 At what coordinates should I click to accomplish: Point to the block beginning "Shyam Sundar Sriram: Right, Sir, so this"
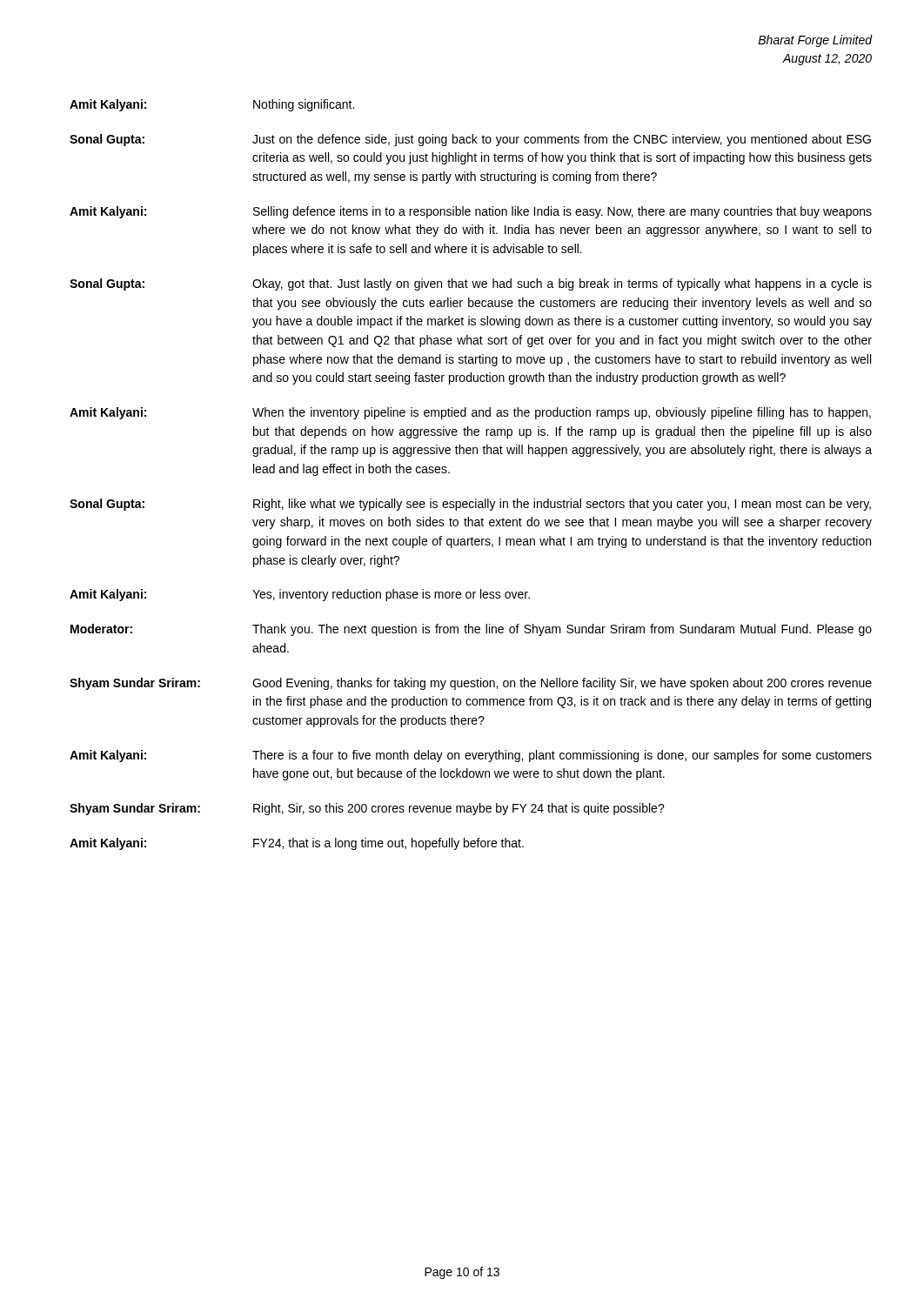[x=471, y=809]
